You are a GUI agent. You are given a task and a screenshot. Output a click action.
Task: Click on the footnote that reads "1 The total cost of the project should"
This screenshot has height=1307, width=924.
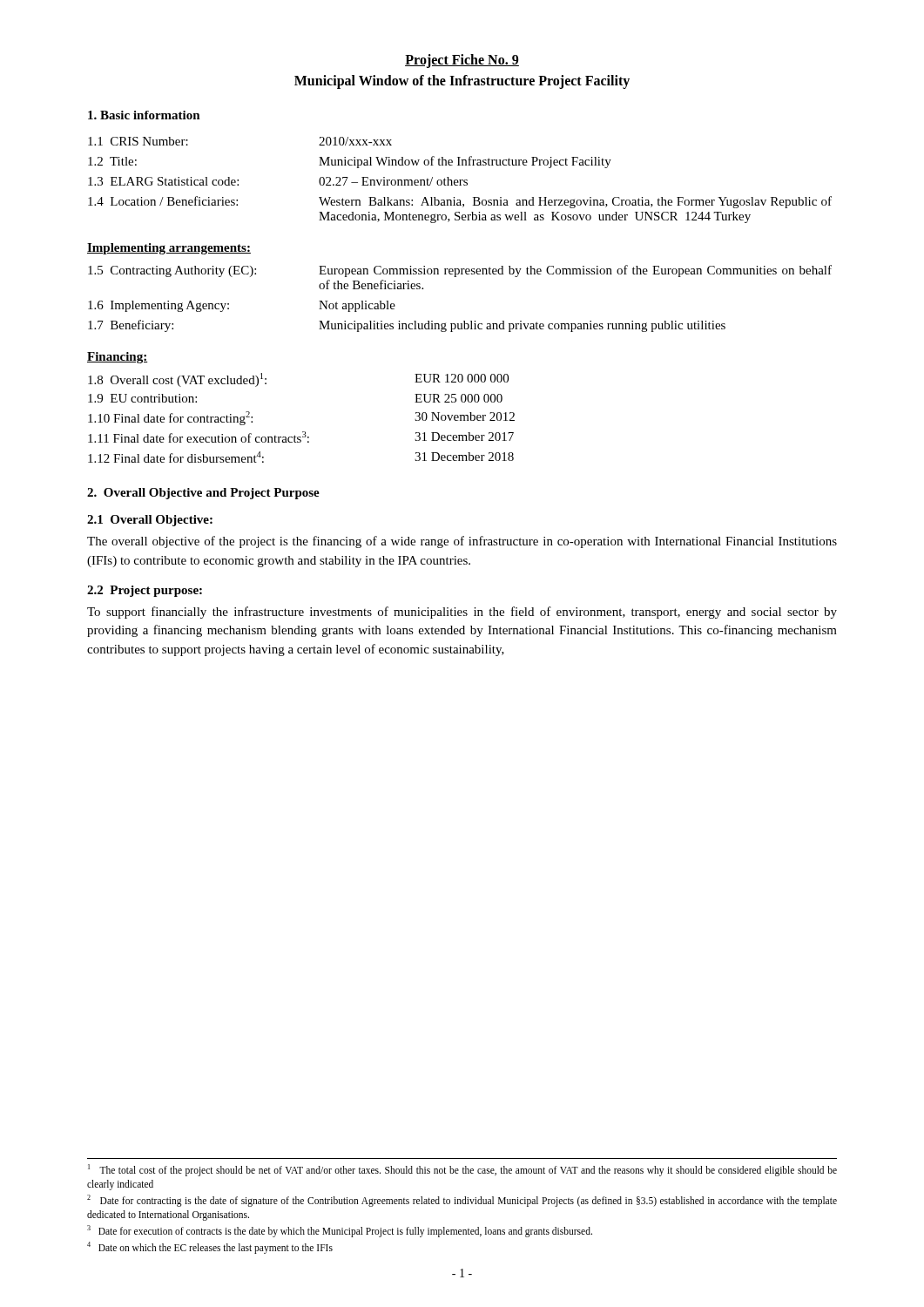click(x=462, y=1176)
